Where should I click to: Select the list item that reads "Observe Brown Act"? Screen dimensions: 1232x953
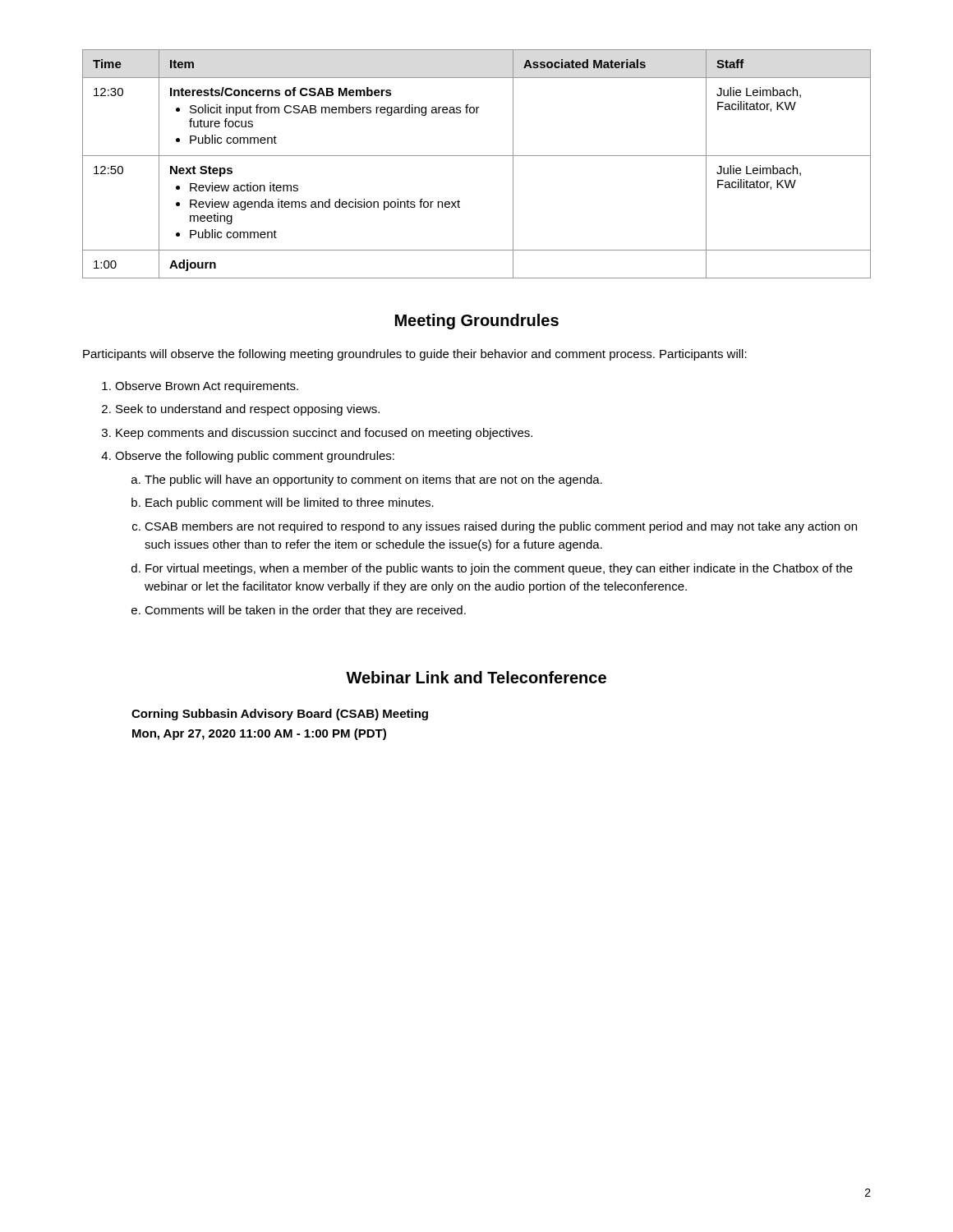207,385
